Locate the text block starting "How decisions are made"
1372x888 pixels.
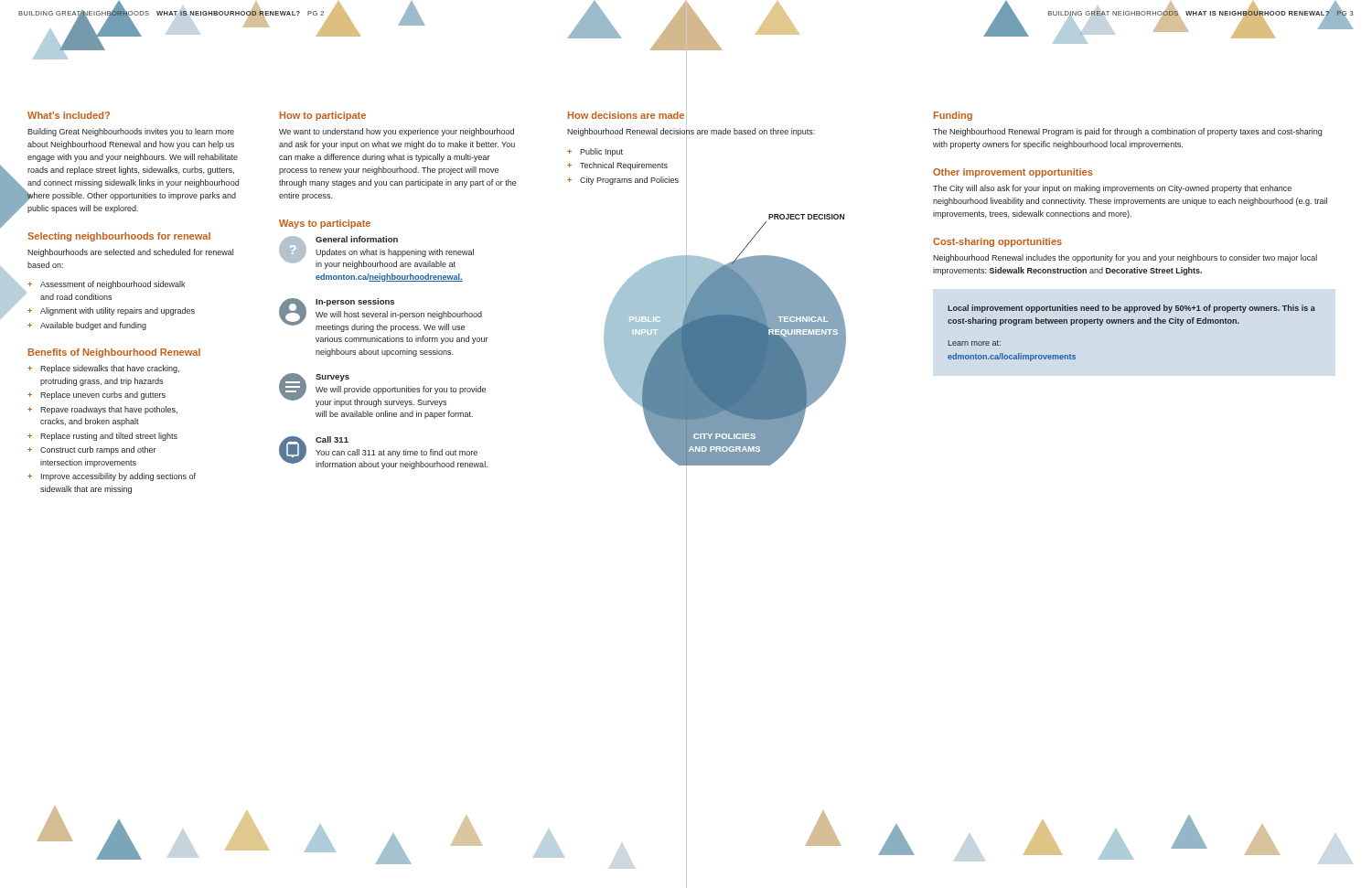click(x=626, y=115)
